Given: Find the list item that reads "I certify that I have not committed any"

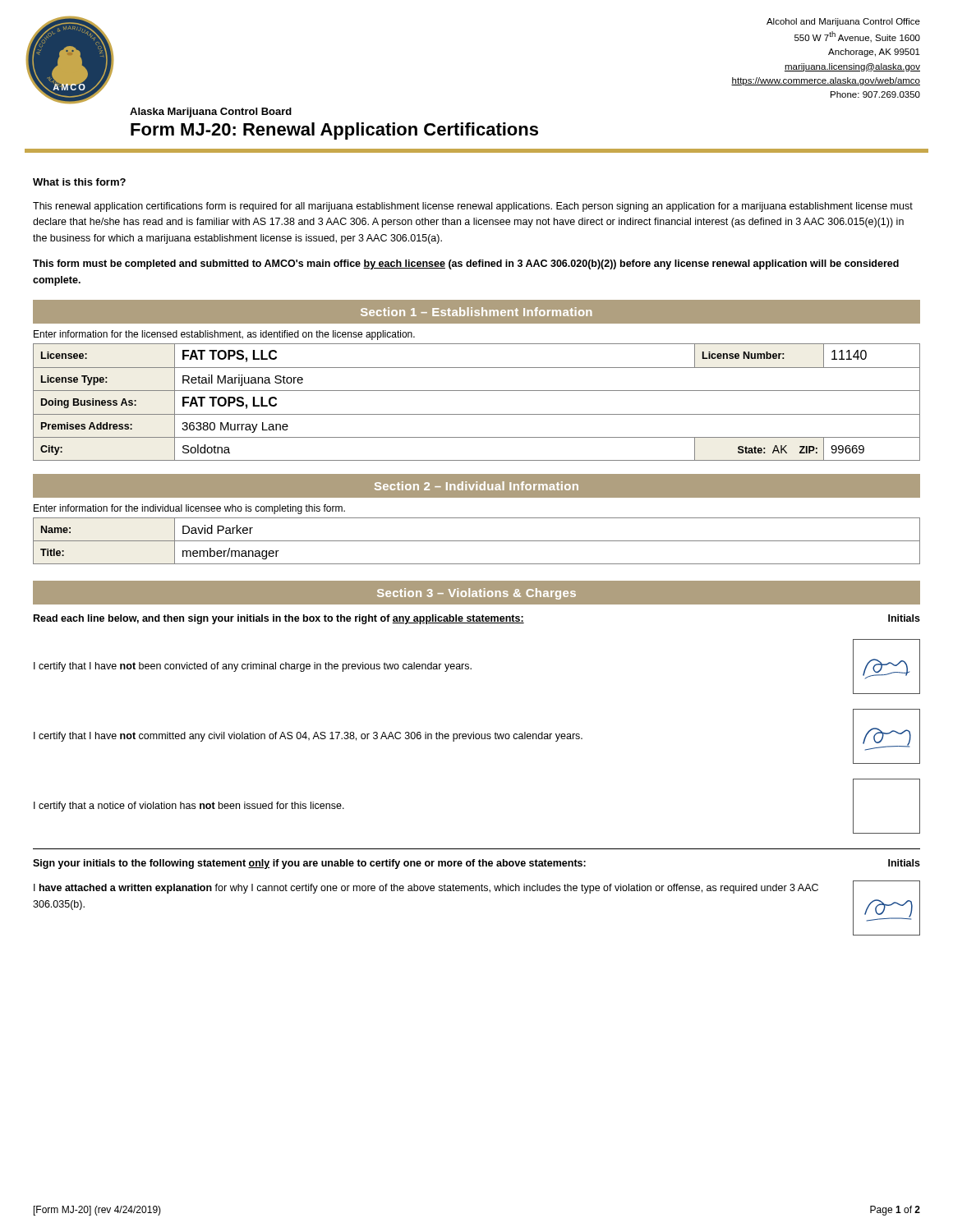Looking at the screenshot, I should point(476,736).
